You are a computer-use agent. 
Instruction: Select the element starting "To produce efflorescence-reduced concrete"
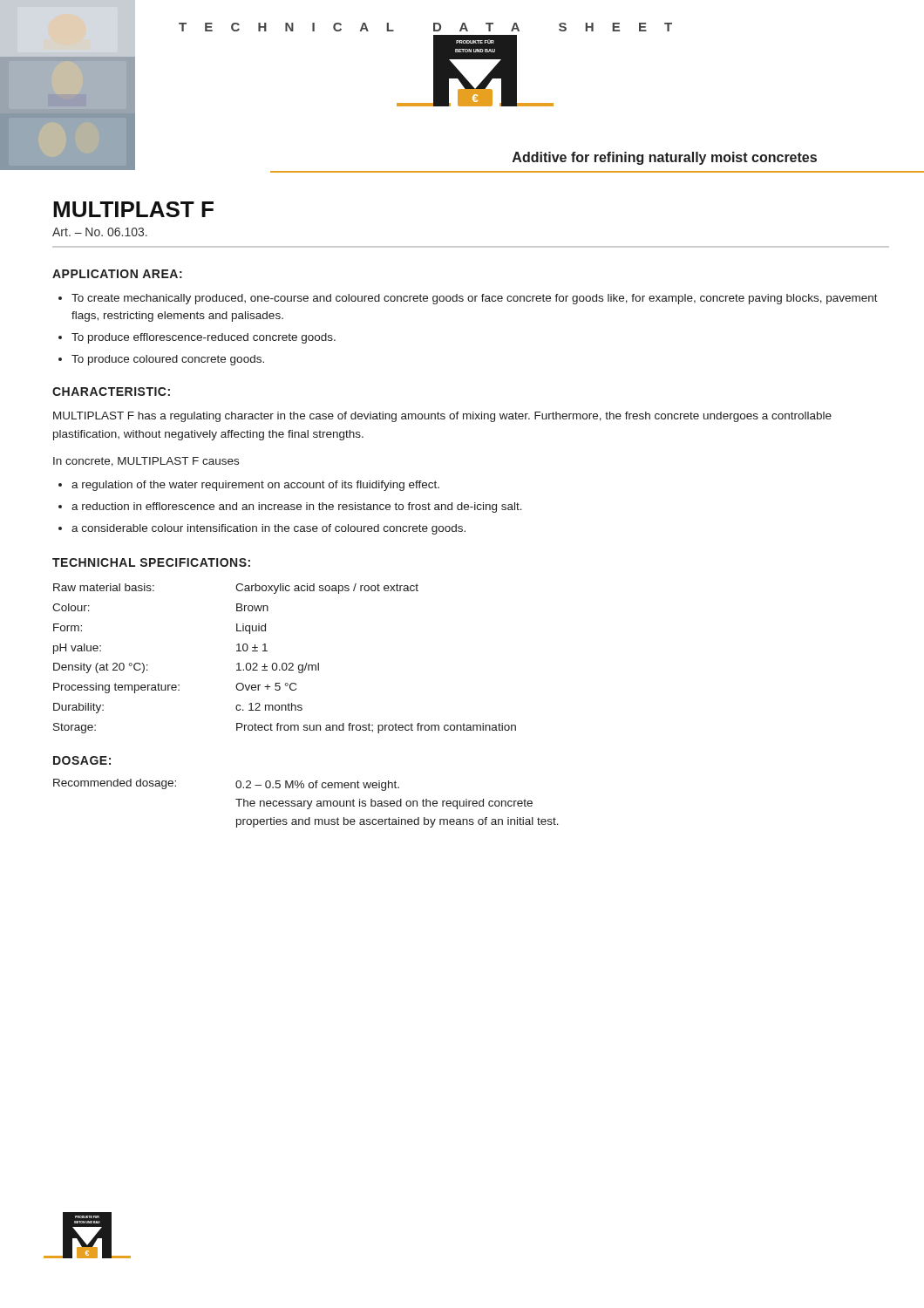[204, 337]
